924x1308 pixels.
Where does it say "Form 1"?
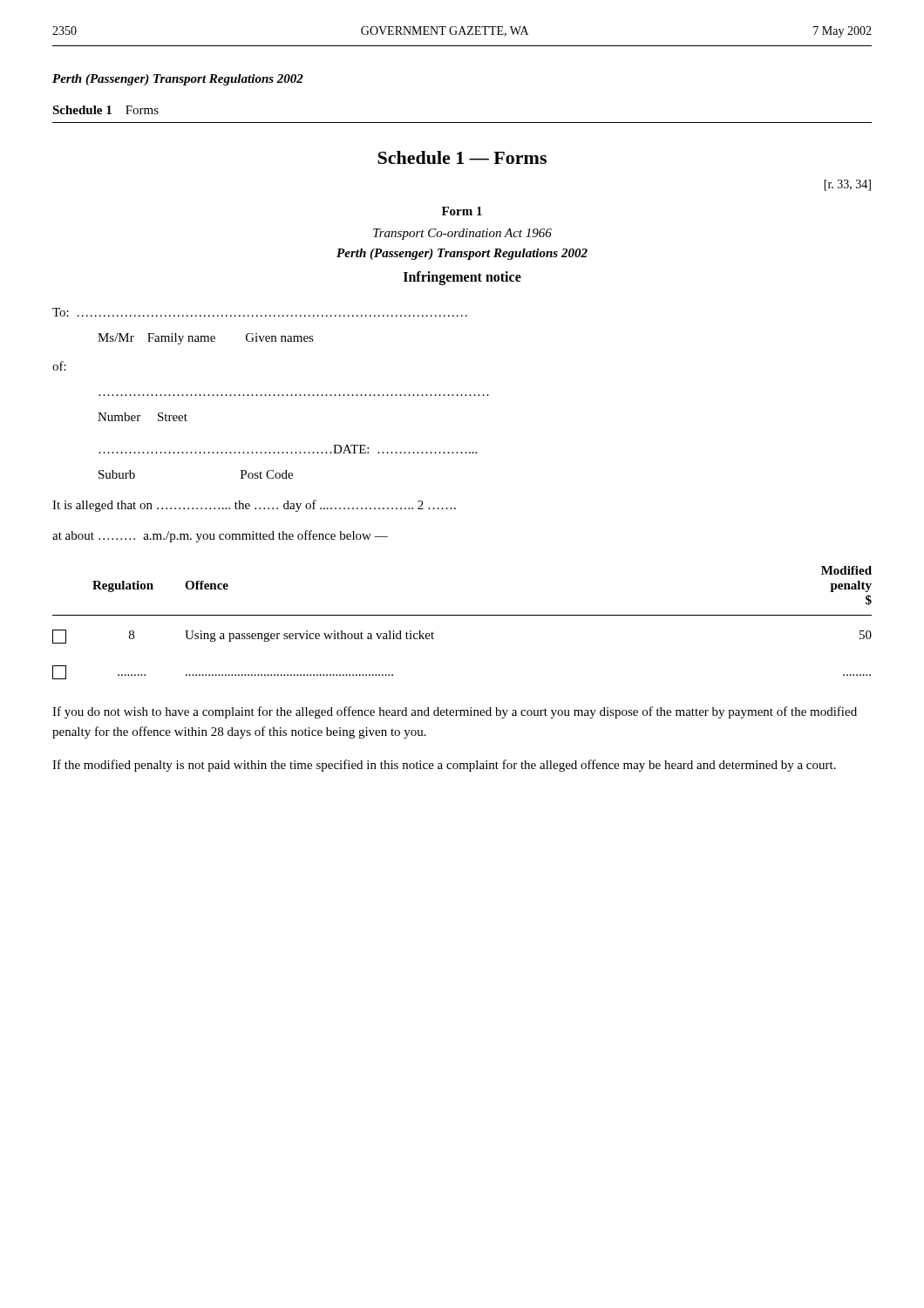tap(462, 211)
